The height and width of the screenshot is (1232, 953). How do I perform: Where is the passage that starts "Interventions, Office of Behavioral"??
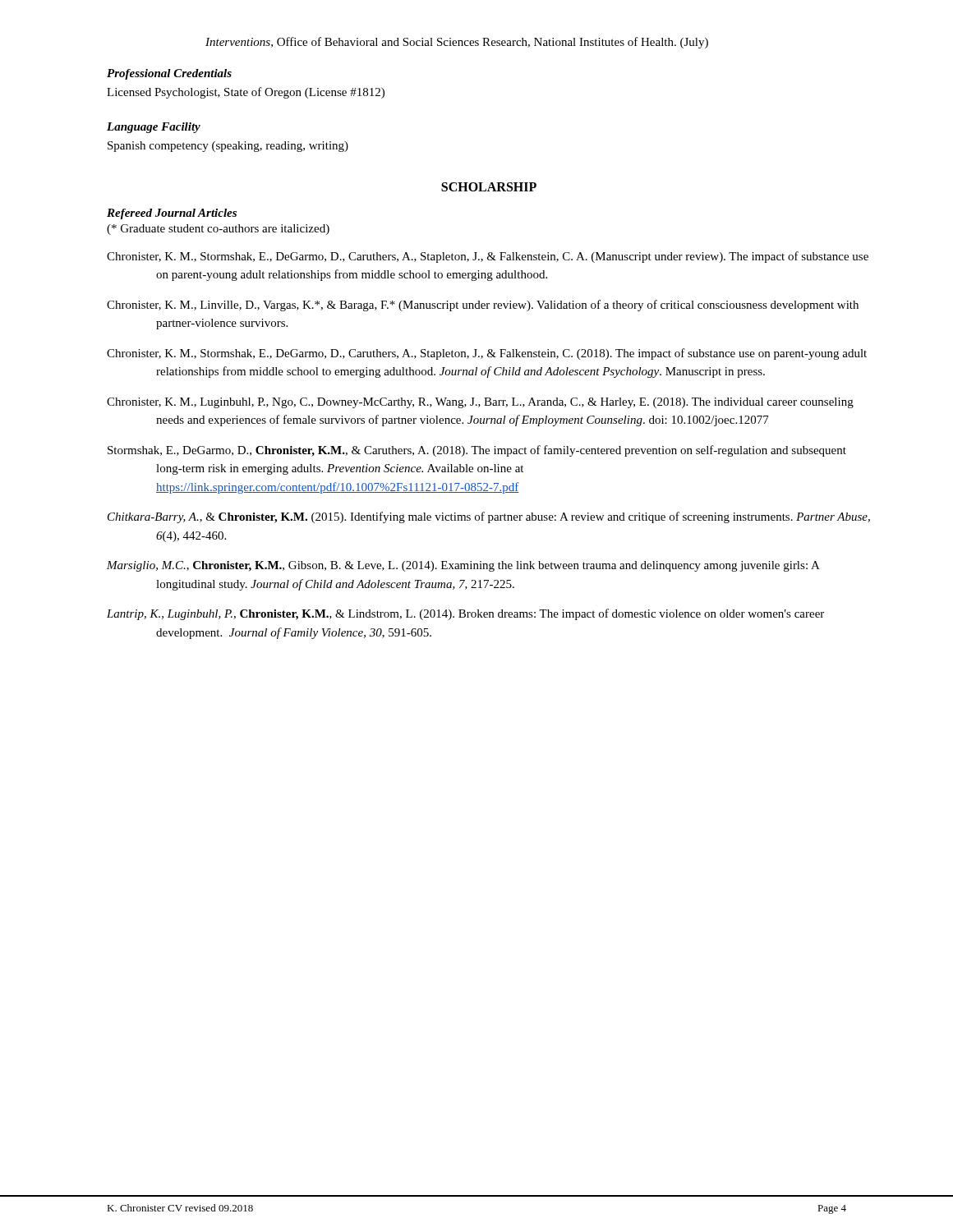point(457,42)
